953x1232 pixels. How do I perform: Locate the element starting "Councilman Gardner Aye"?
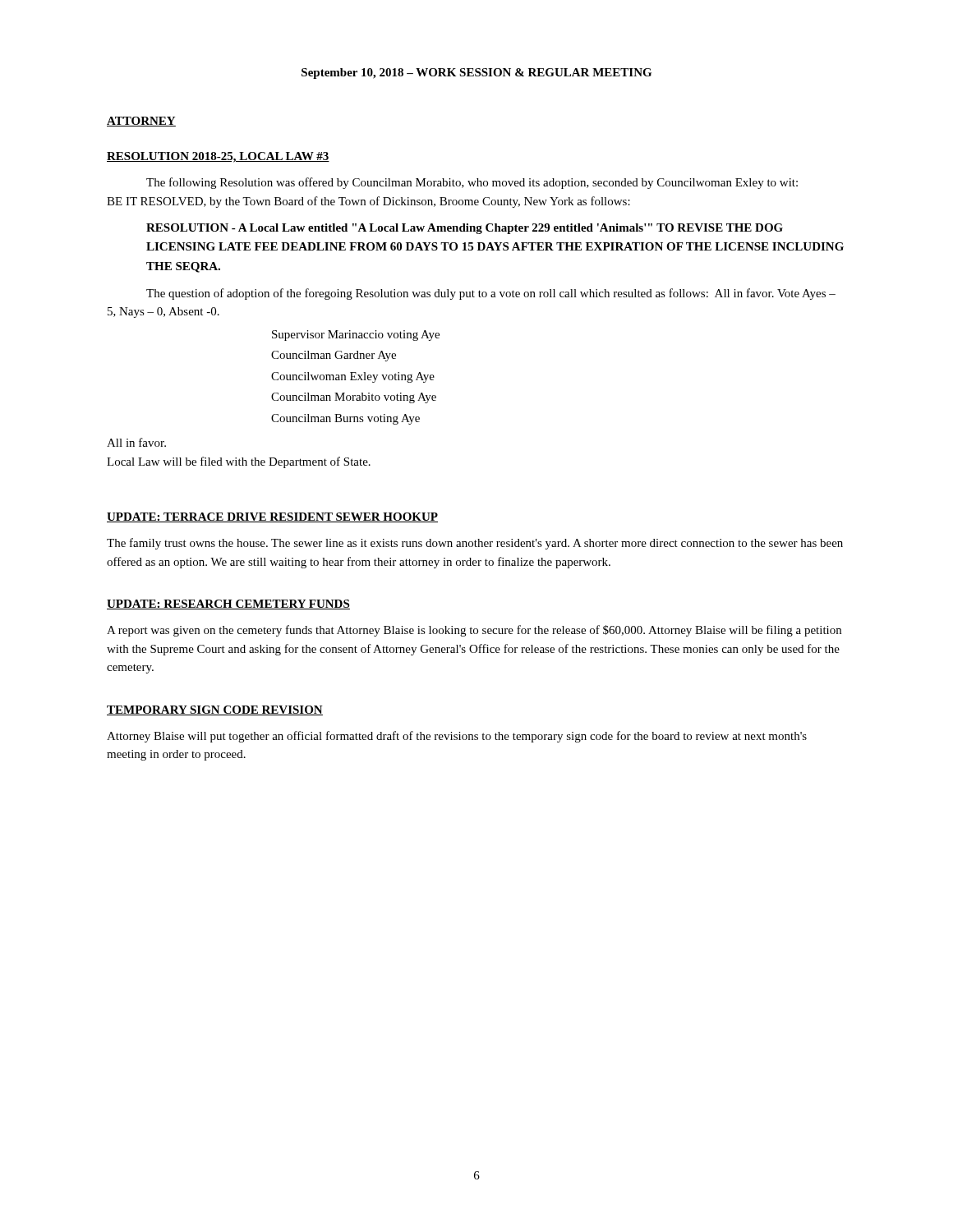334,355
